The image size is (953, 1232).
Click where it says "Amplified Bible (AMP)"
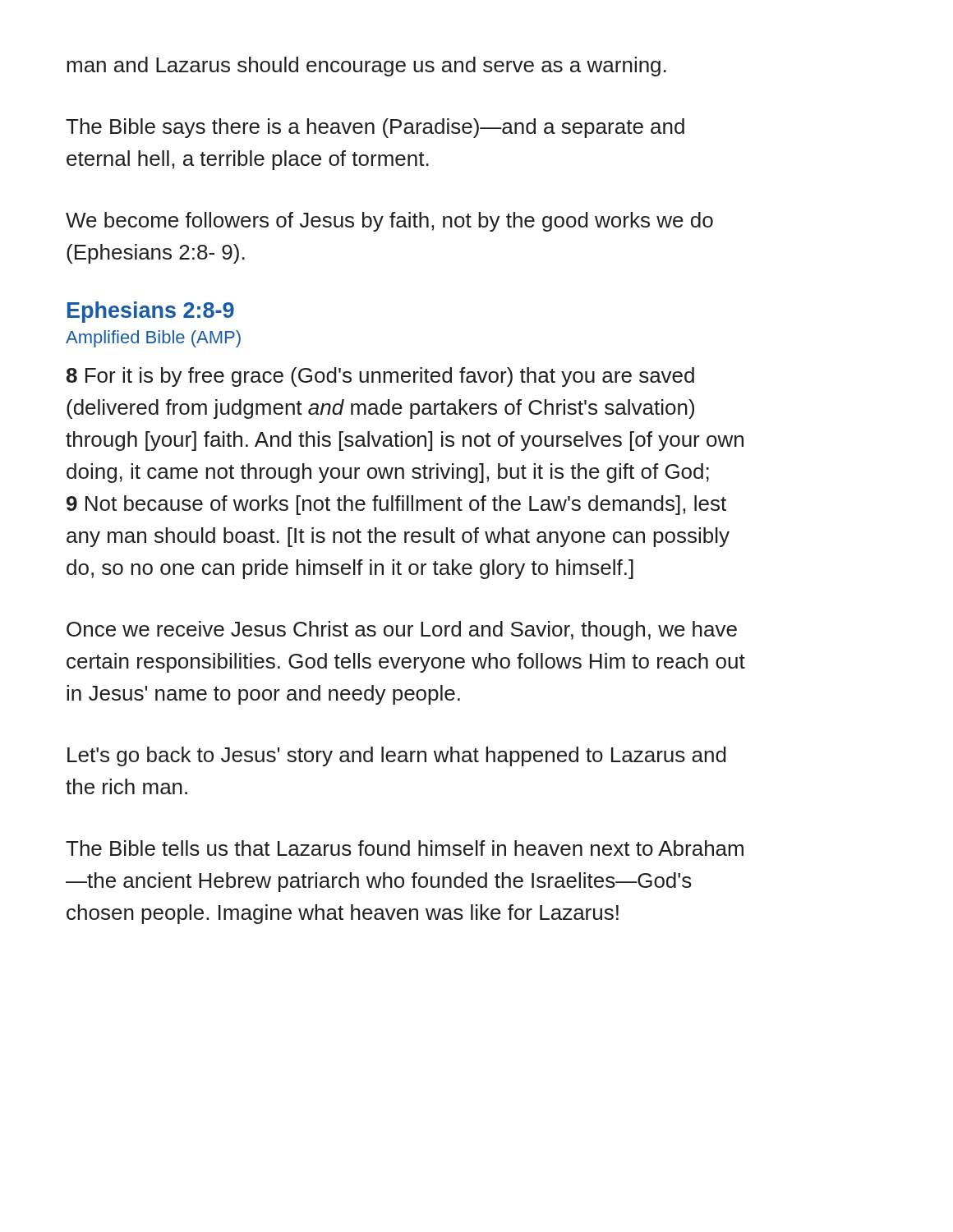154,337
